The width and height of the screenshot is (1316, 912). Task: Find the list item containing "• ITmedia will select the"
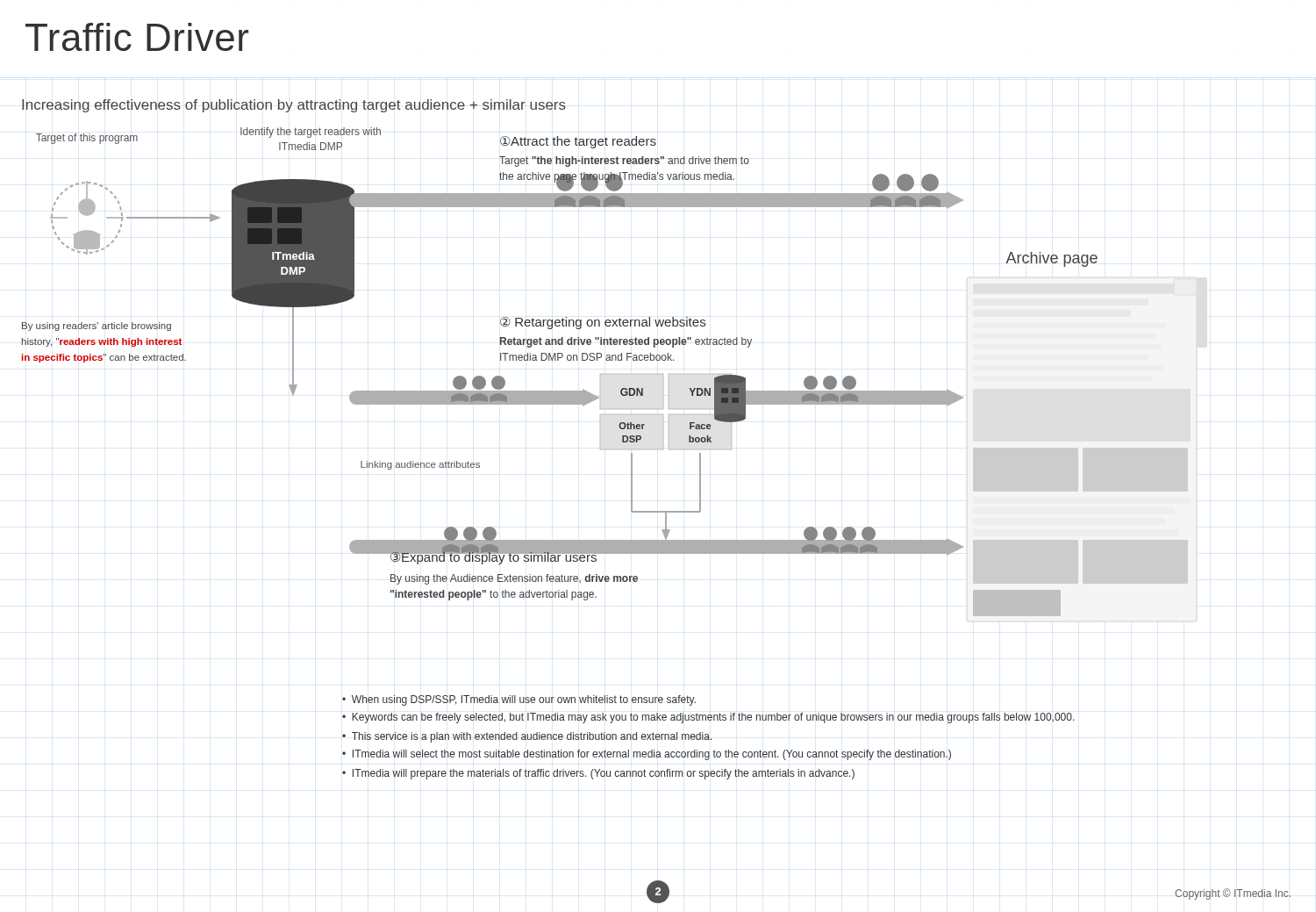647,754
